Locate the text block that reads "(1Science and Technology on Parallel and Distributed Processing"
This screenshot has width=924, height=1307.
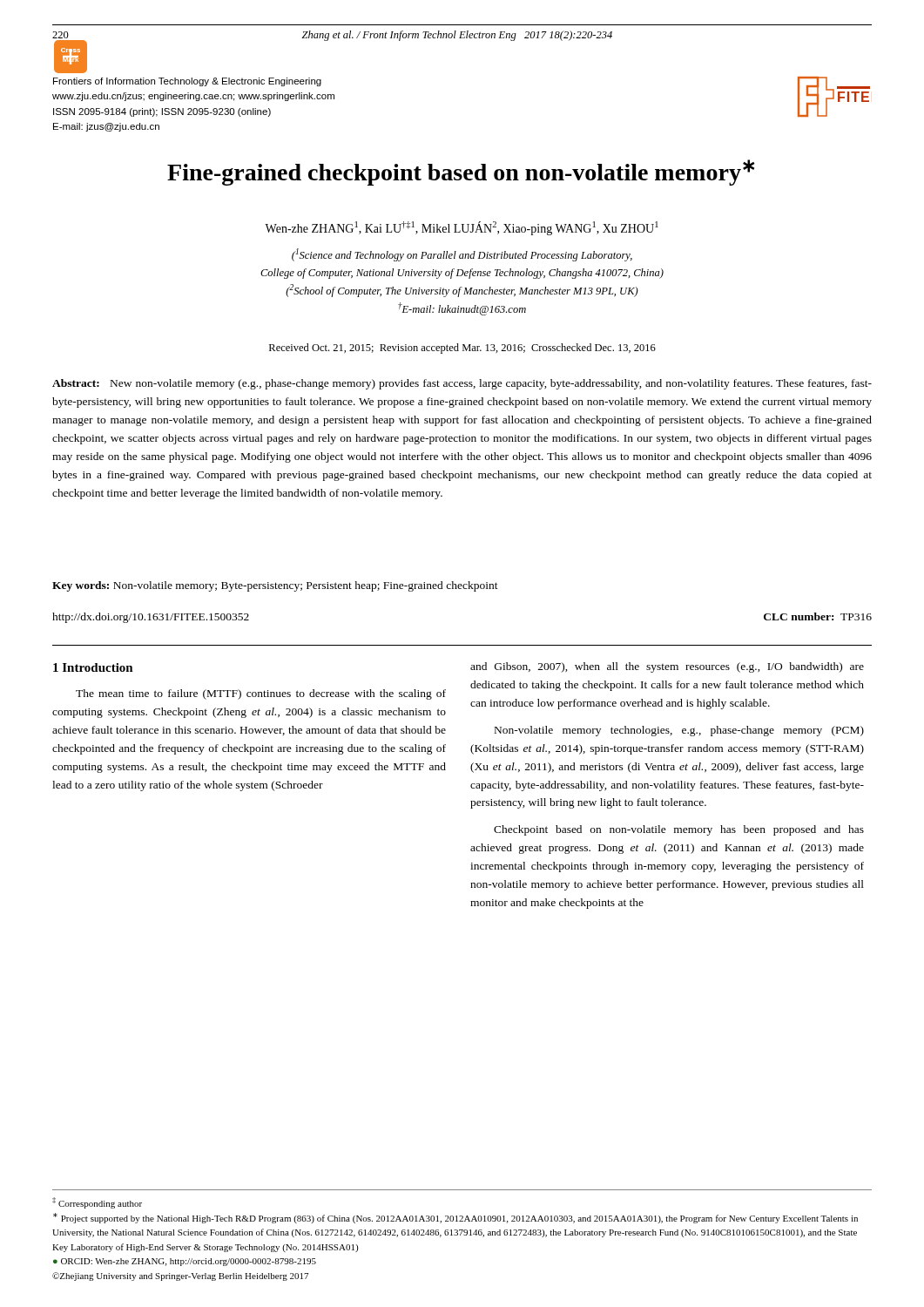462,282
